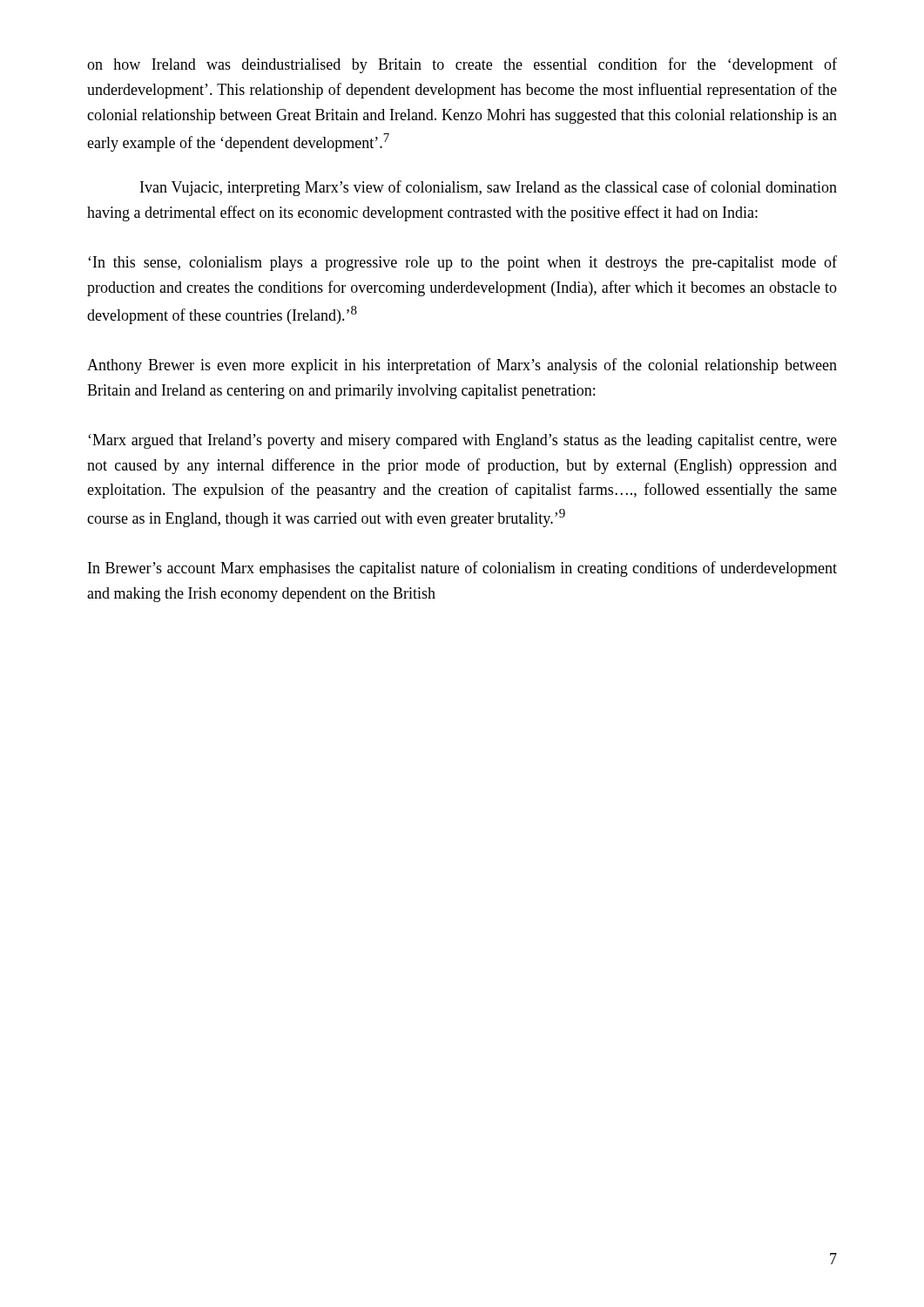
Task: Select the block starting "‘Marx argued that Ireland’s poverty and misery"
Action: pos(462,480)
